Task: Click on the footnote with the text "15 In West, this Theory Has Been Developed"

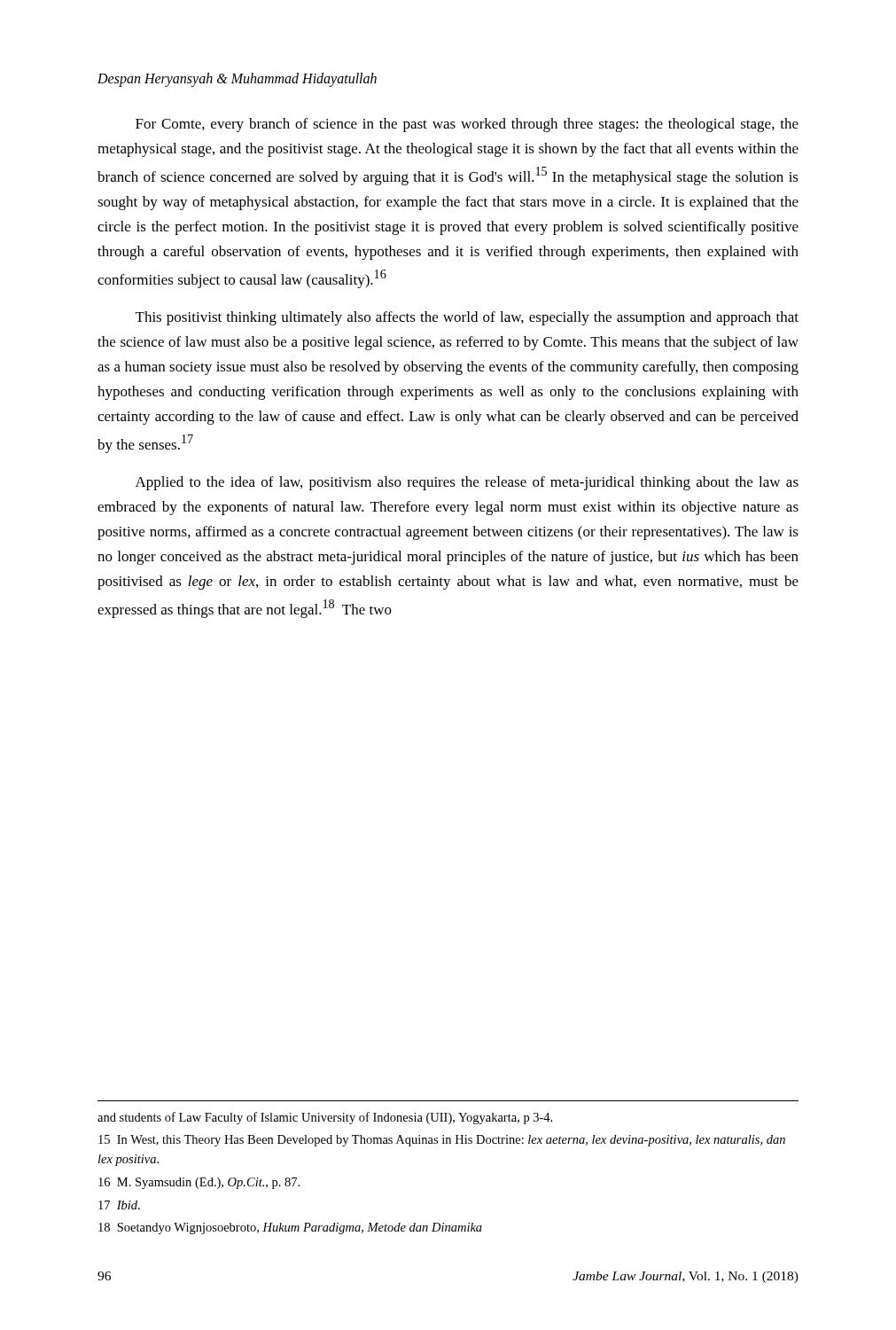Action: (442, 1149)
